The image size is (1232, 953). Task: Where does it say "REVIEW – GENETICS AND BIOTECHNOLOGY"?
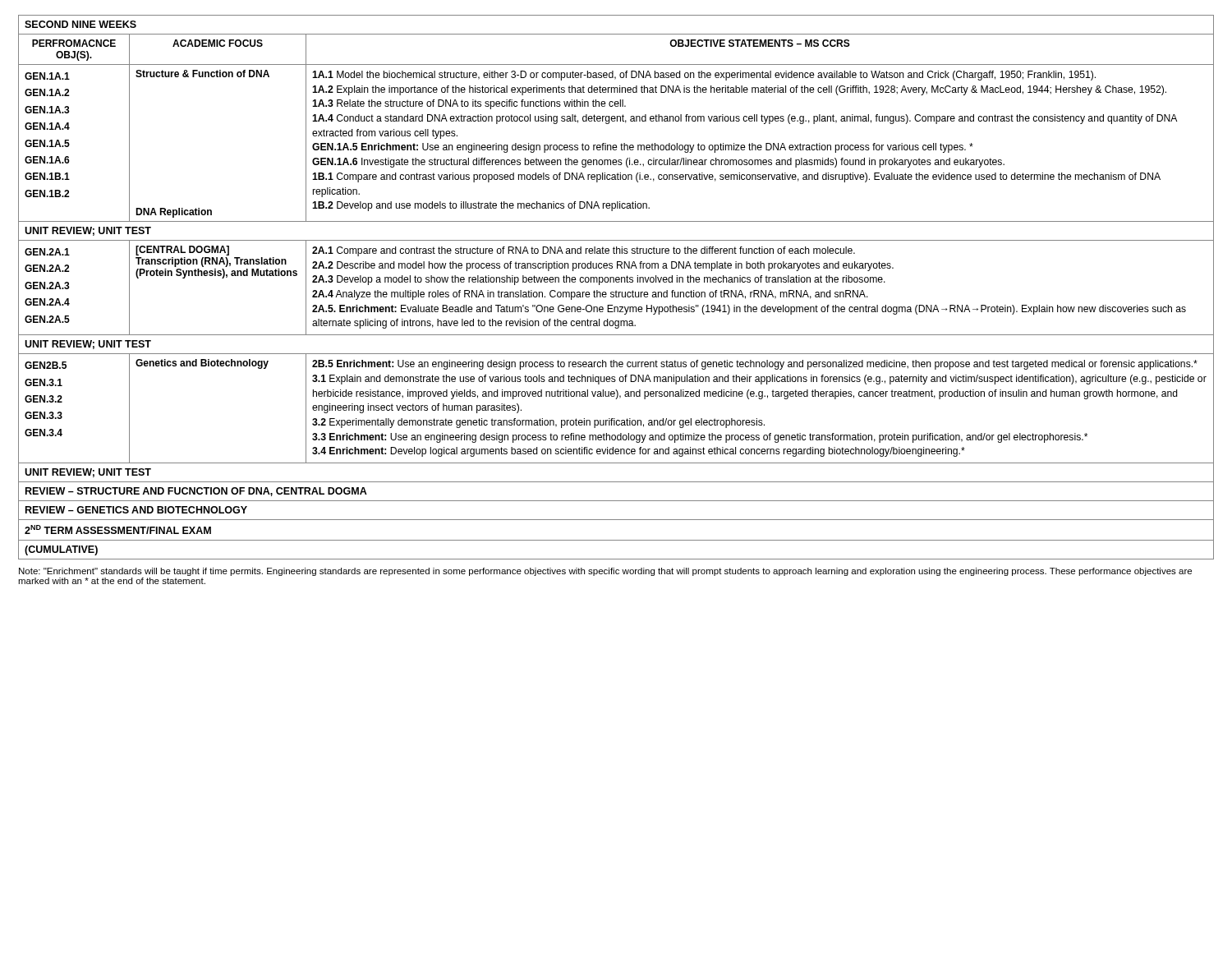pos(136,510)
